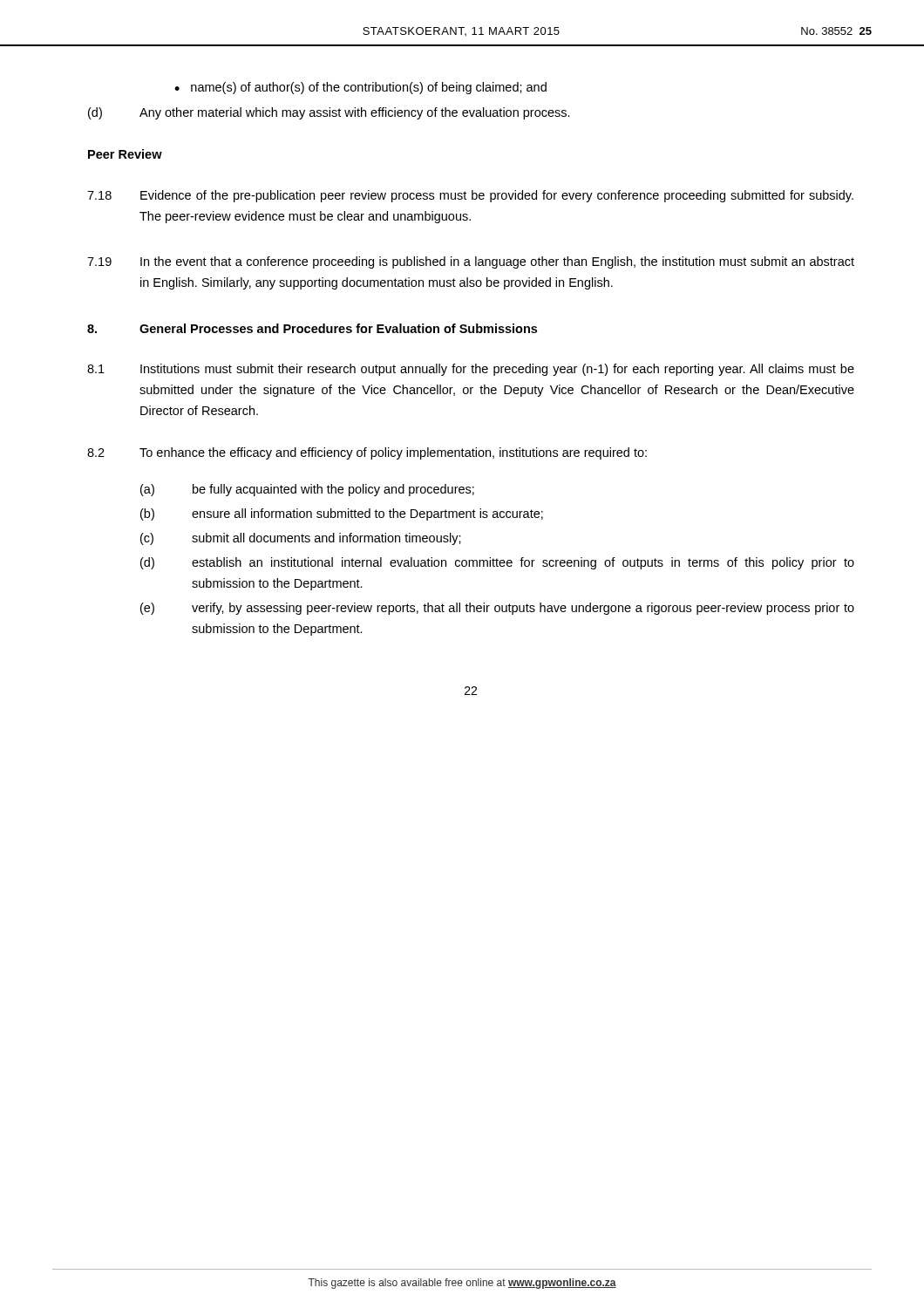Find the element starting "8. General Processes and Procedures for Evaluation"
924x1308 pixels.
[x=471, y=329]
